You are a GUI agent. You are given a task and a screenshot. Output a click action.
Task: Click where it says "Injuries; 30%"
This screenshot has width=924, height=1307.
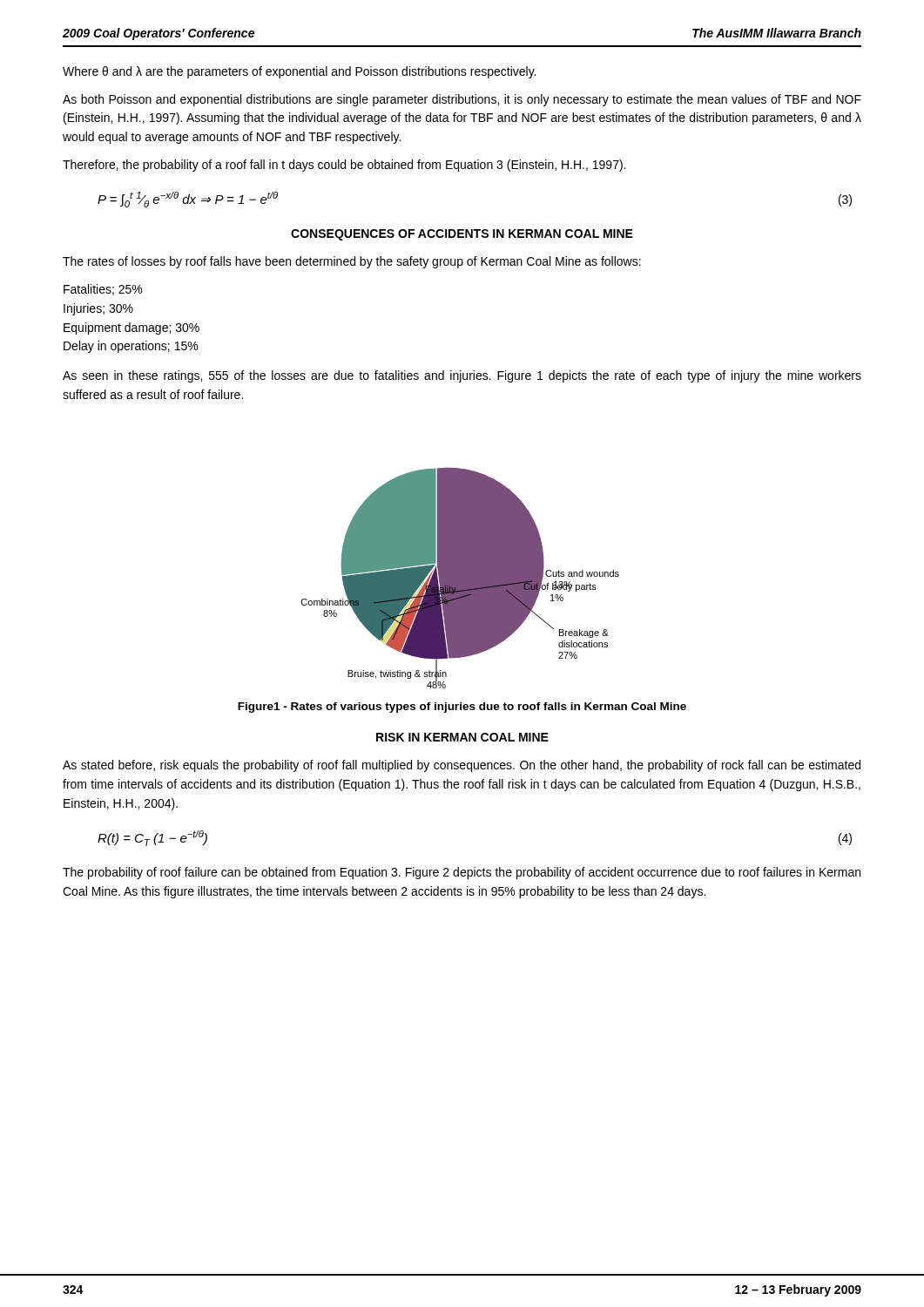click(98, 308)
